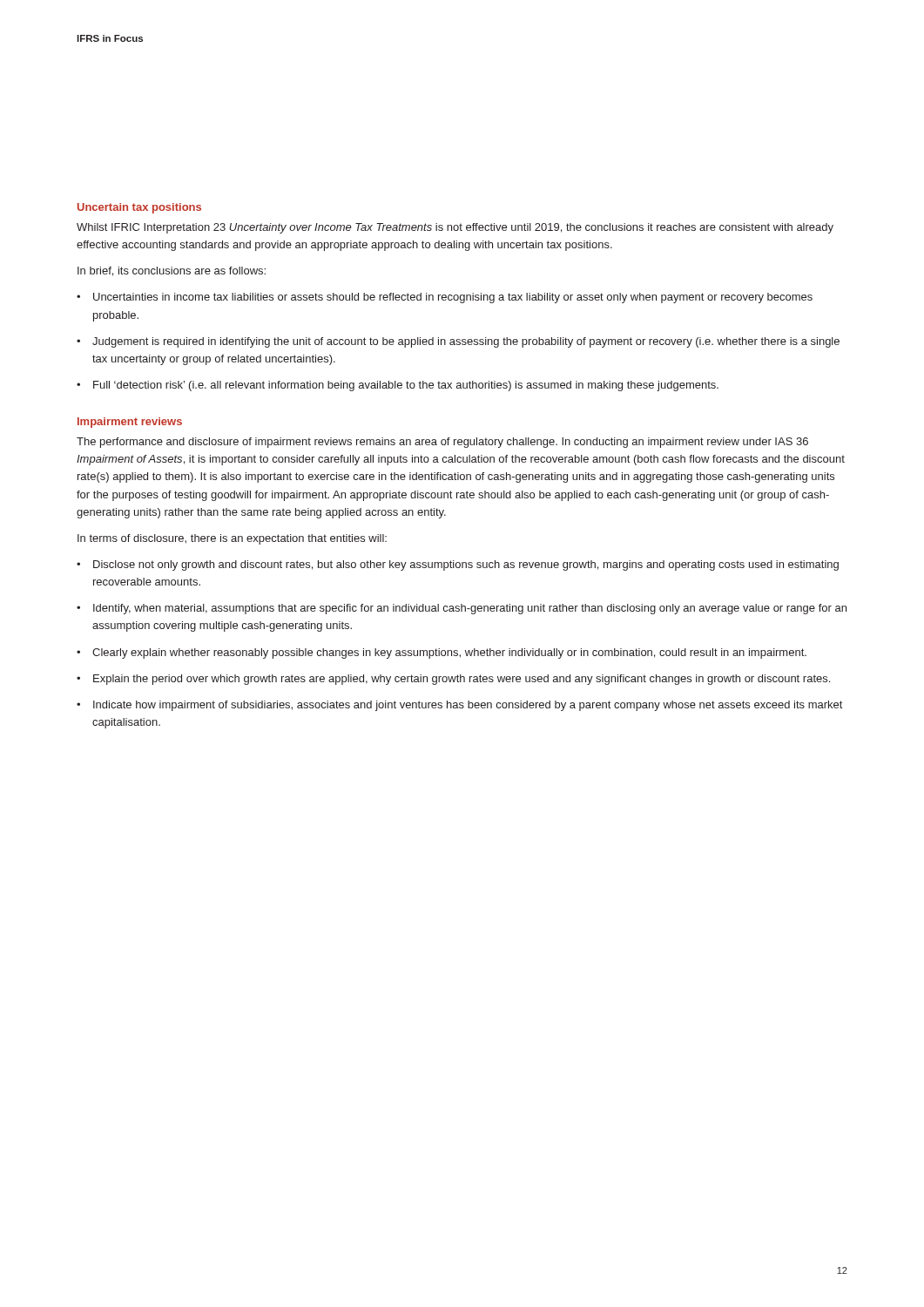Where is the passage that starts "Full ‘detection risk’"?
Screen dimensions: 1307x924
click(406, 385)
